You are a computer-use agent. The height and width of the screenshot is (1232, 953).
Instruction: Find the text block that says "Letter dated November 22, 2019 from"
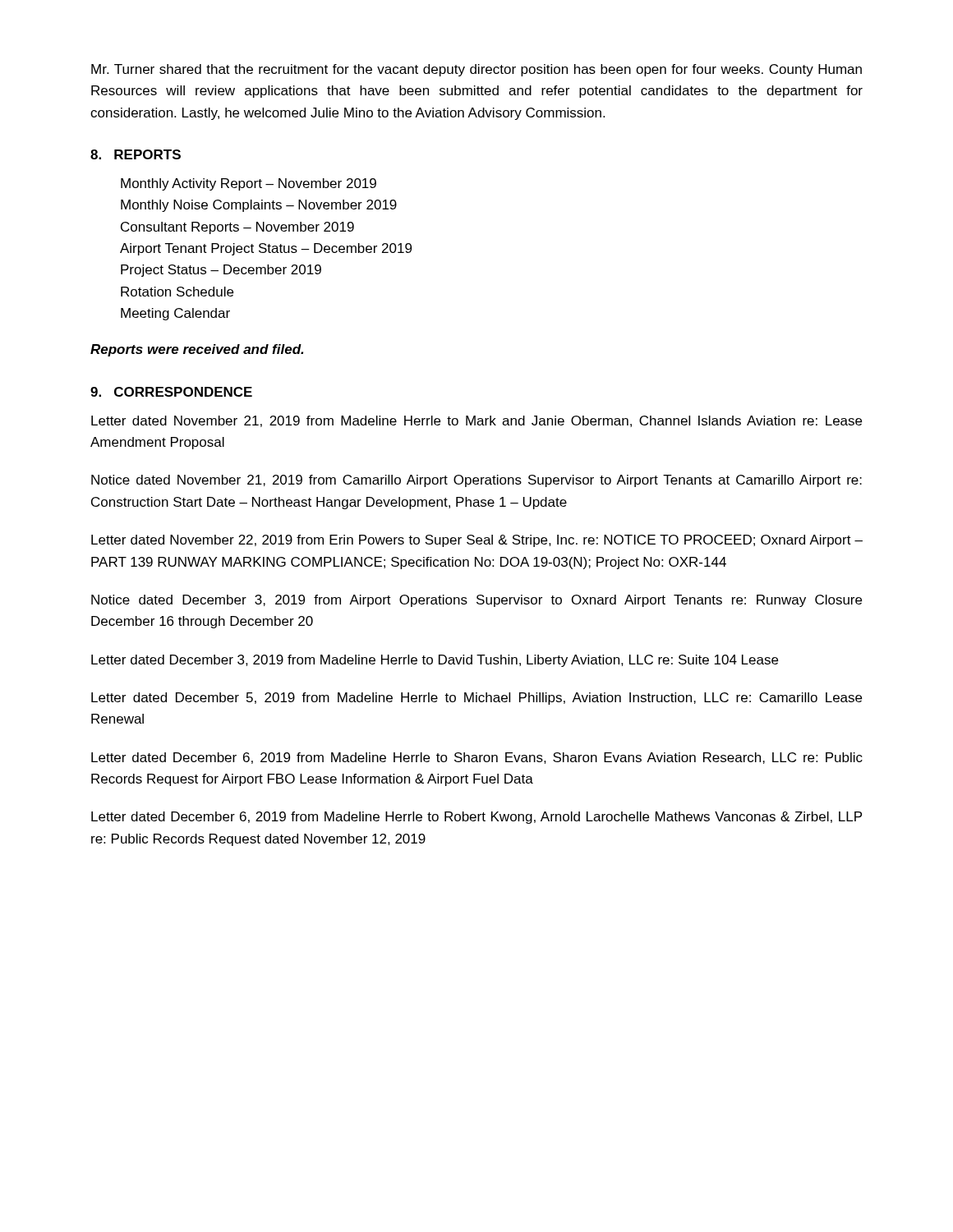476,551
